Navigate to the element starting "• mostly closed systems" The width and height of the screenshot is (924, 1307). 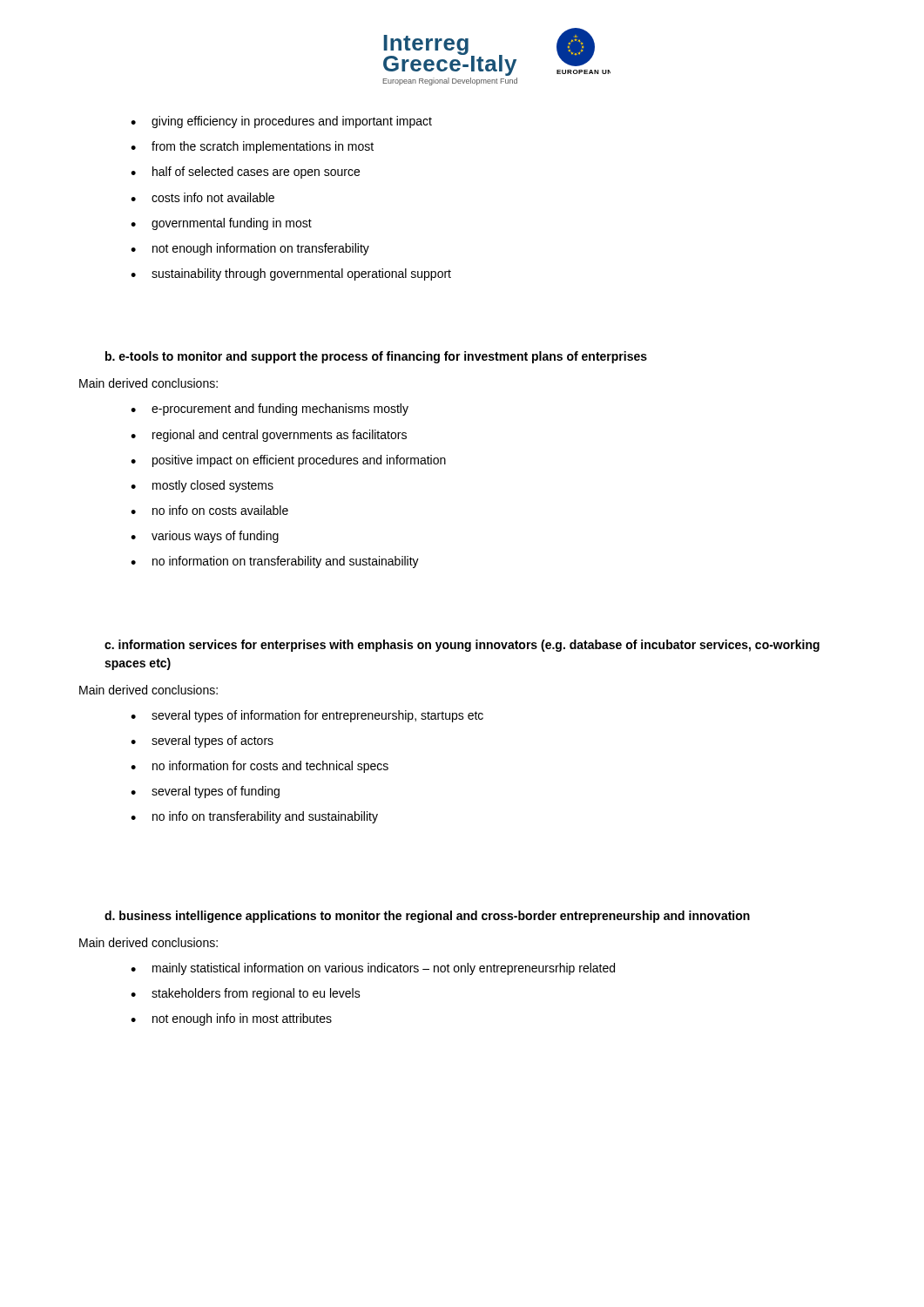click(202, 488)
